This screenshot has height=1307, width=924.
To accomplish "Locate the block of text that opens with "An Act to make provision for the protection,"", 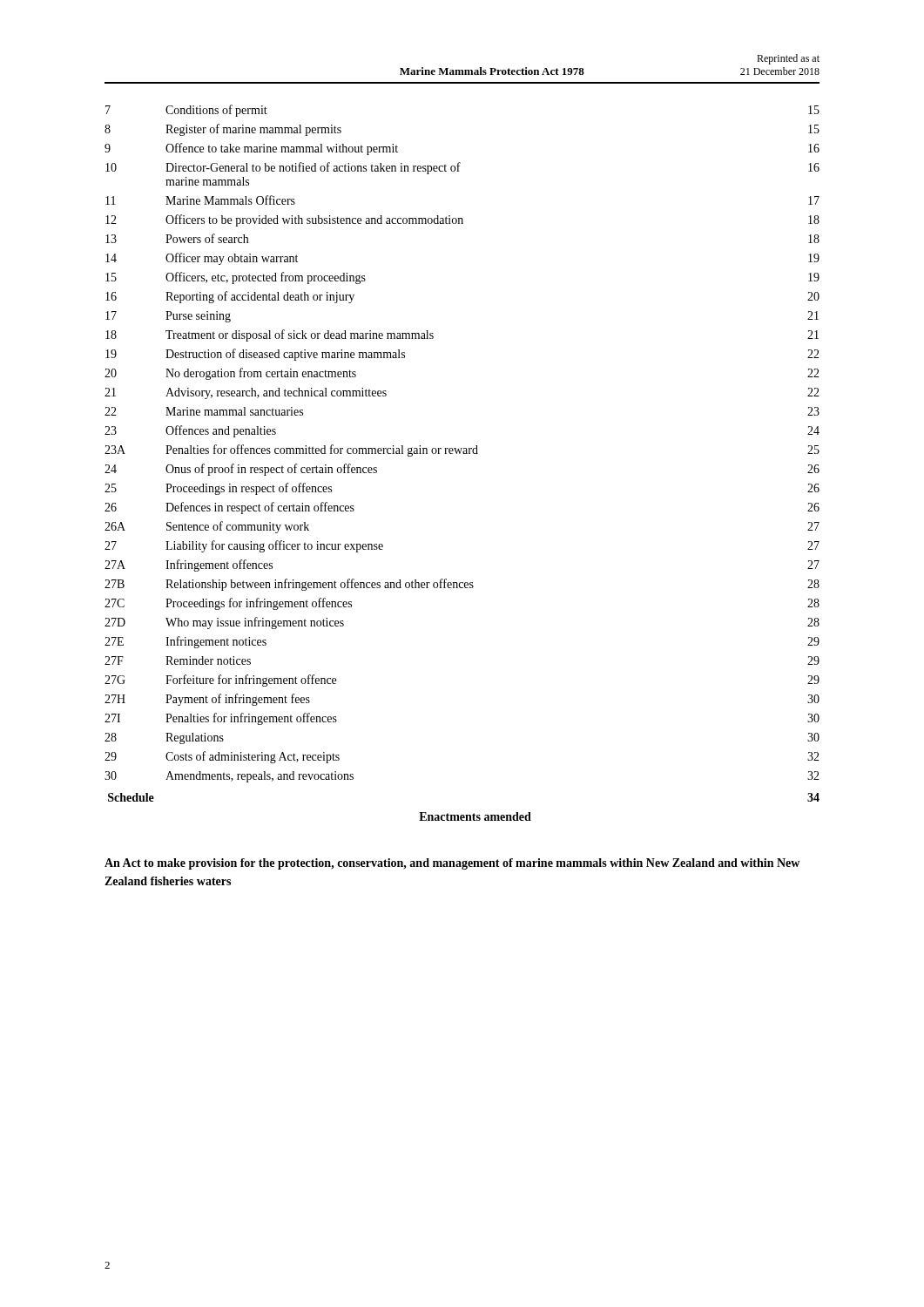I will pyautogui.click(x=452, y=872).
